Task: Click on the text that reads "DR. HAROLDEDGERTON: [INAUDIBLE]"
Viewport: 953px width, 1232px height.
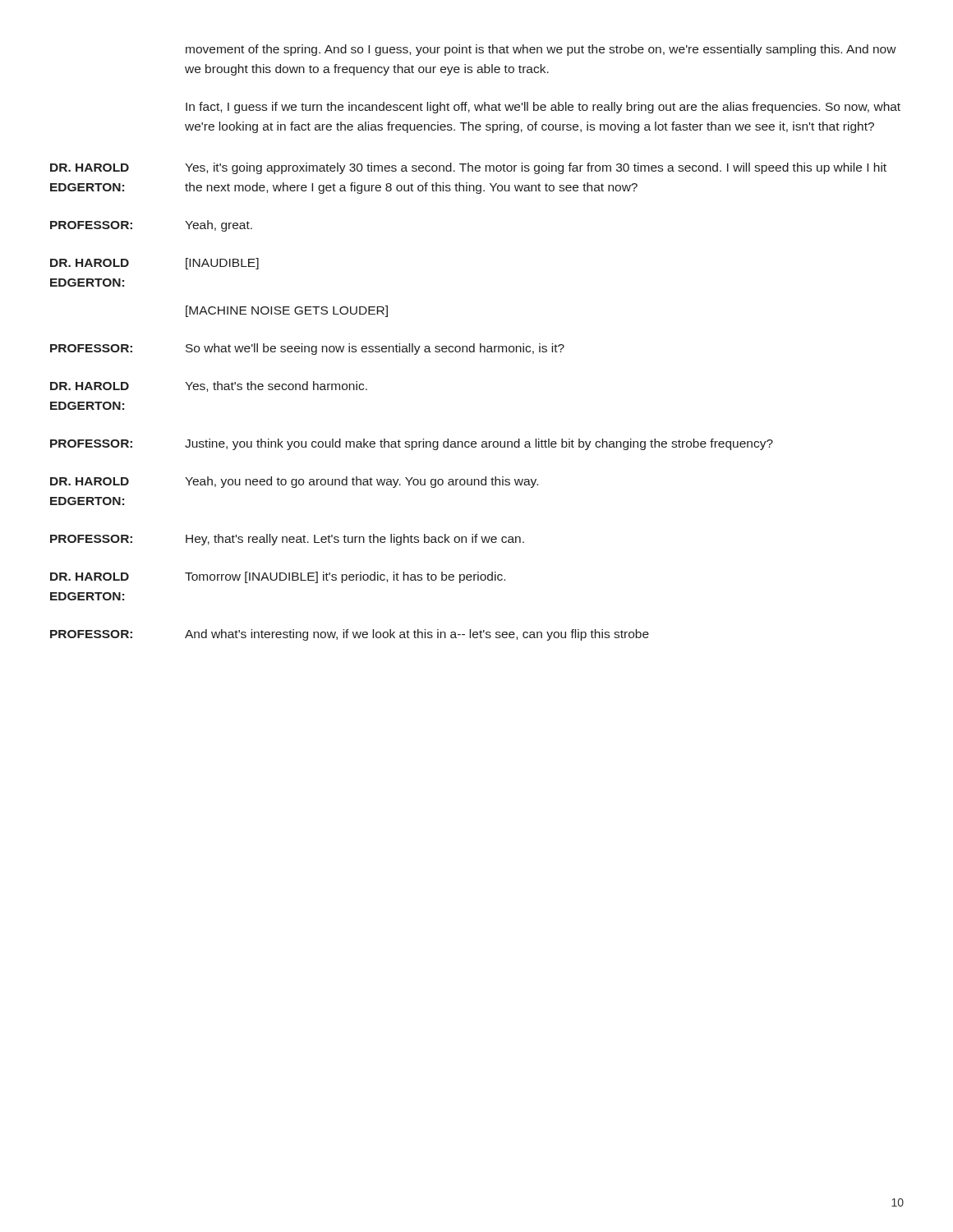Action: click(88, 264)
